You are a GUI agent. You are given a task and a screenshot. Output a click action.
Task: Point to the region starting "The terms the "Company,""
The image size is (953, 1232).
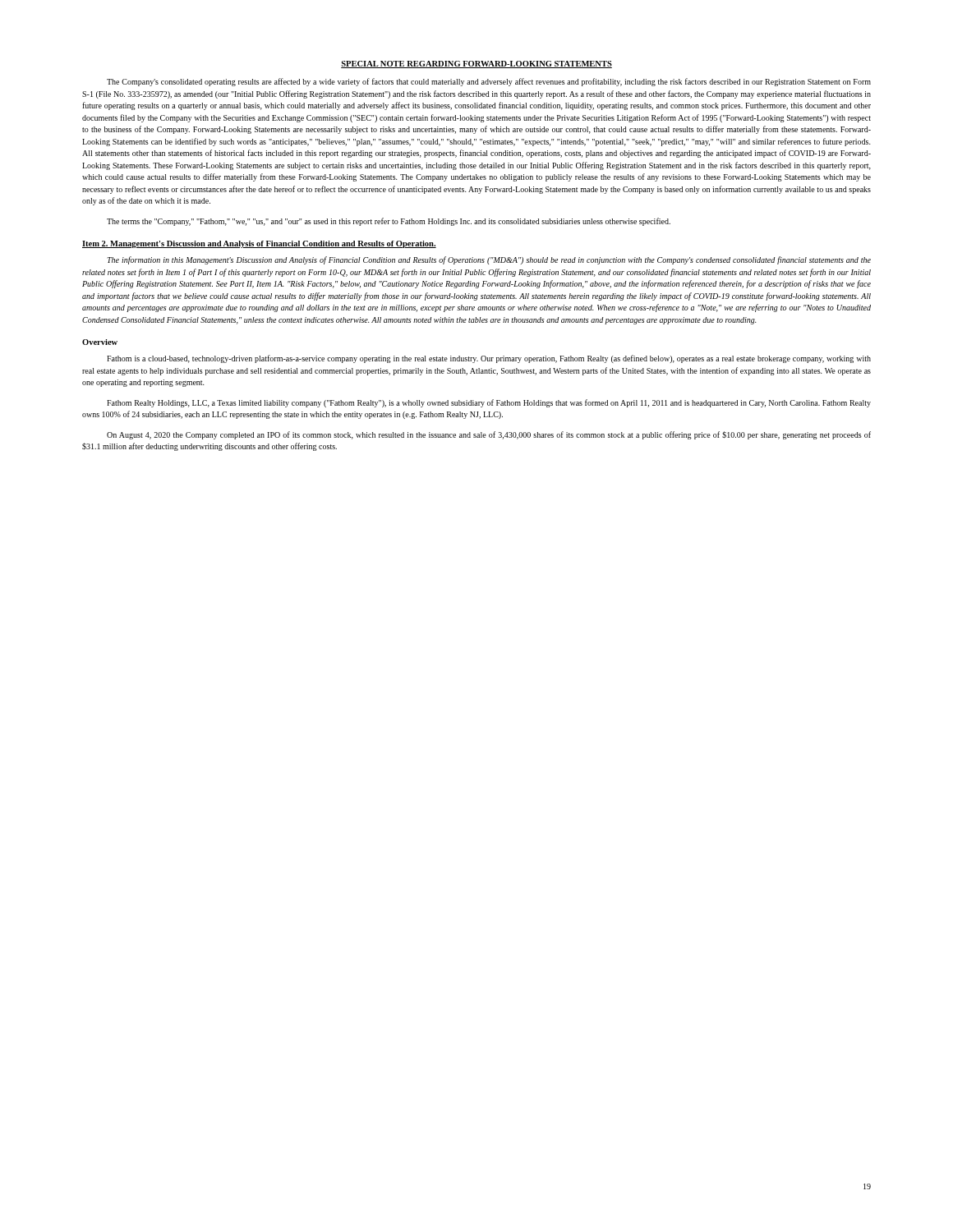pos(389,221)
